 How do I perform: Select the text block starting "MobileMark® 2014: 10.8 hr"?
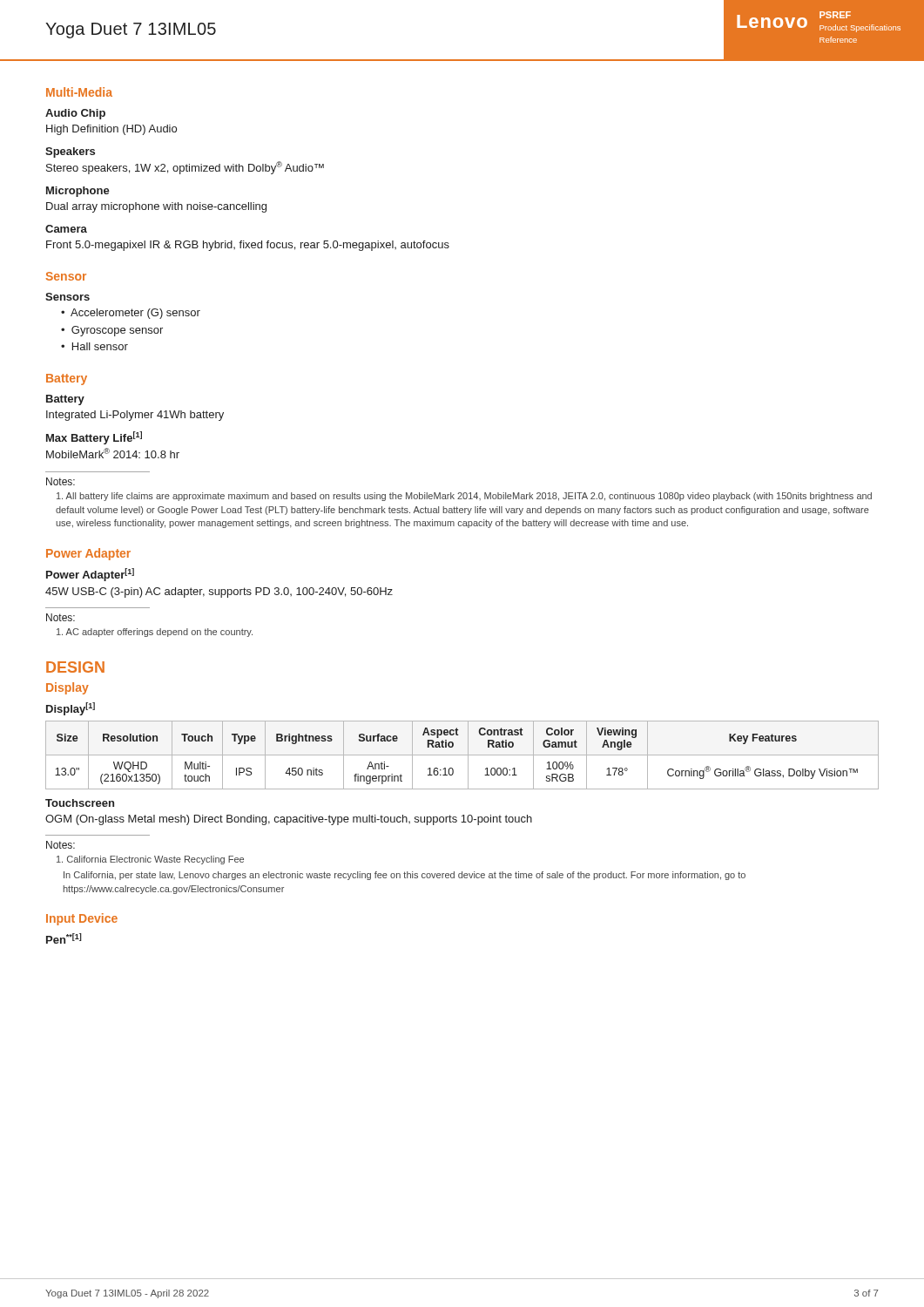pos(112,455)
